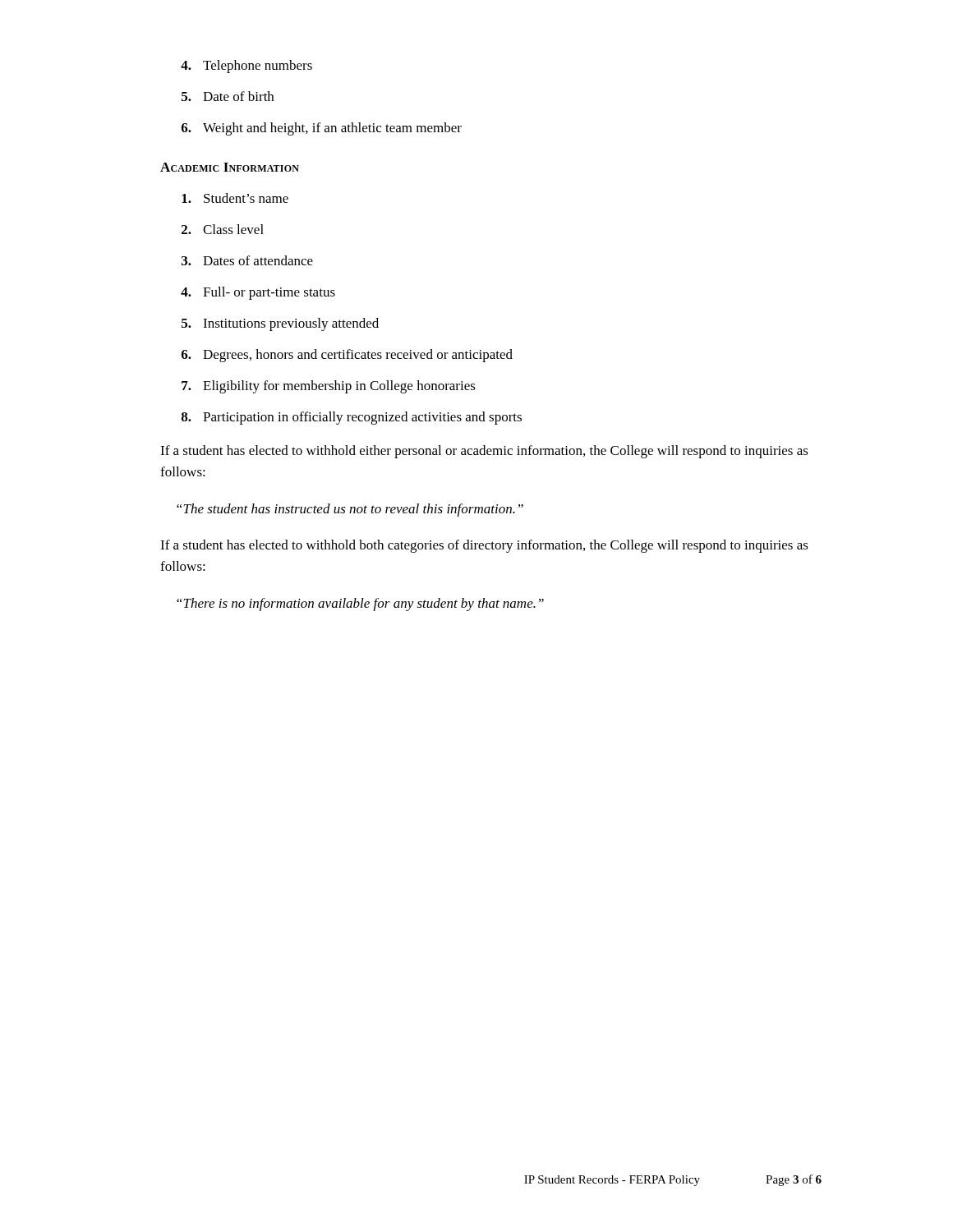Find the block starting "5. Date of"
953x1232 pixels.
coord(228,96)
